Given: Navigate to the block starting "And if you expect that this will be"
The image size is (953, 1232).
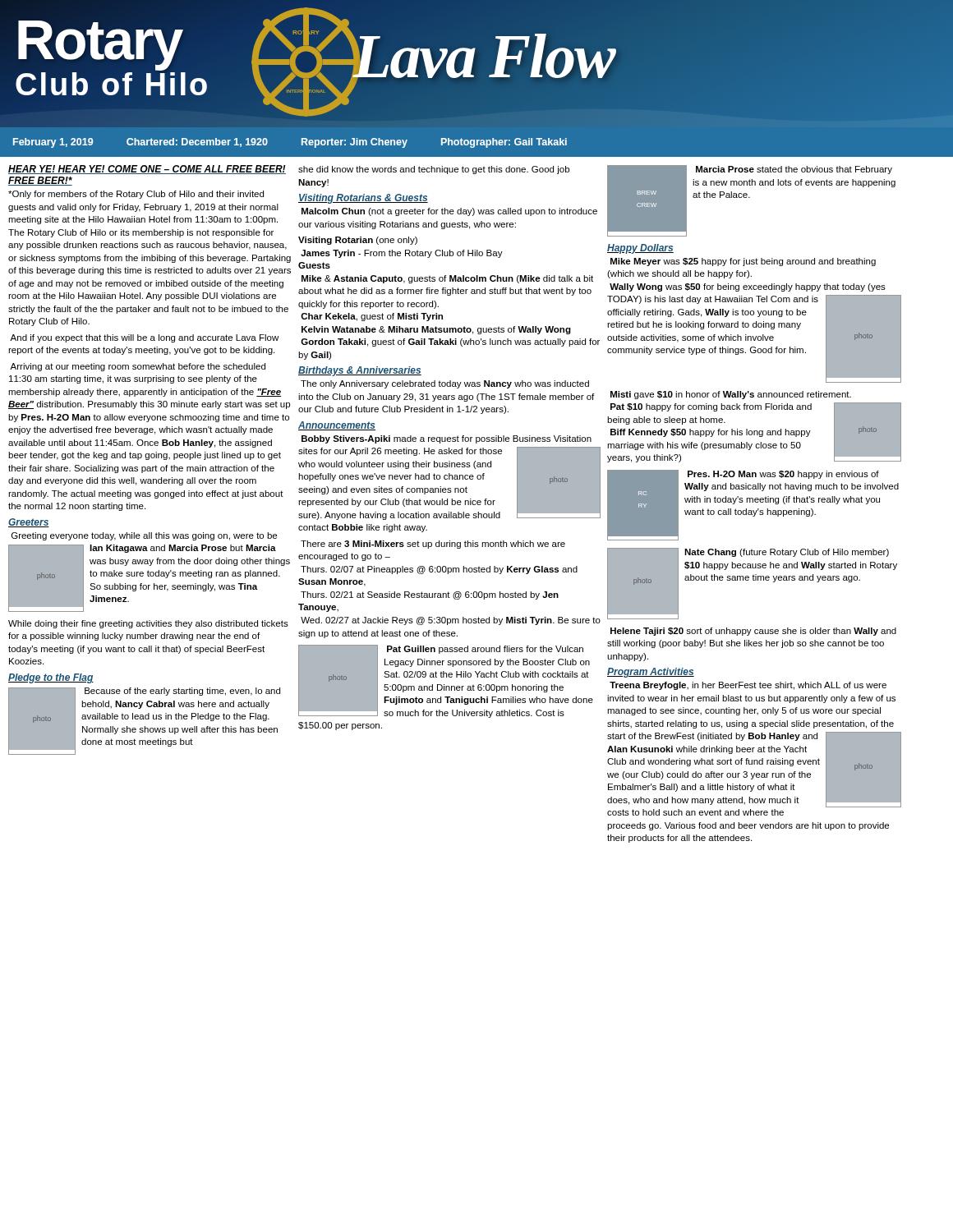Looking at the screenshot, I should tap(143, 344).
